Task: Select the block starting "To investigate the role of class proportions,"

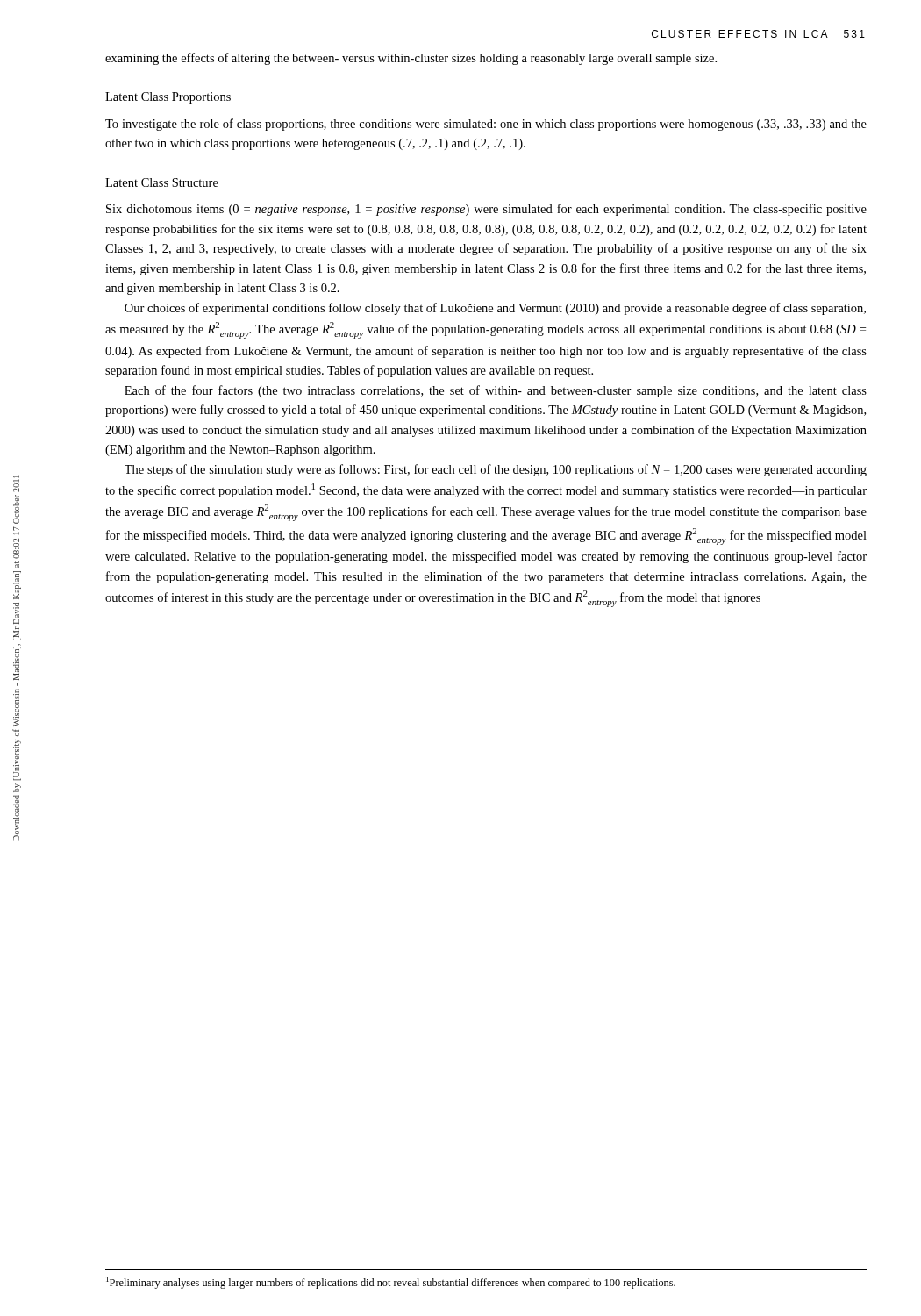Action: coord(486,134)
